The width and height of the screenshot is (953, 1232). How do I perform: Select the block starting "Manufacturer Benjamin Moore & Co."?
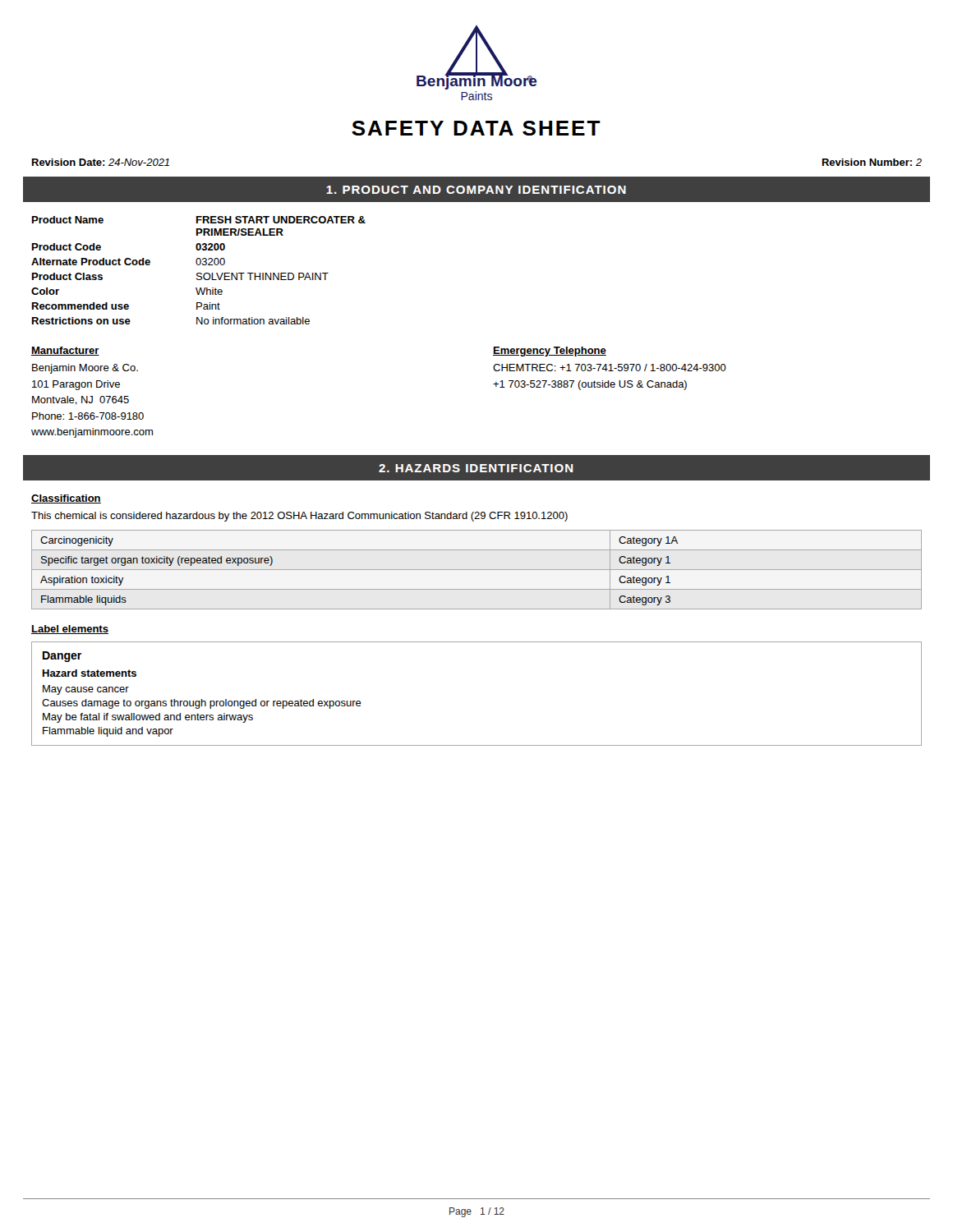coord(65,351)
